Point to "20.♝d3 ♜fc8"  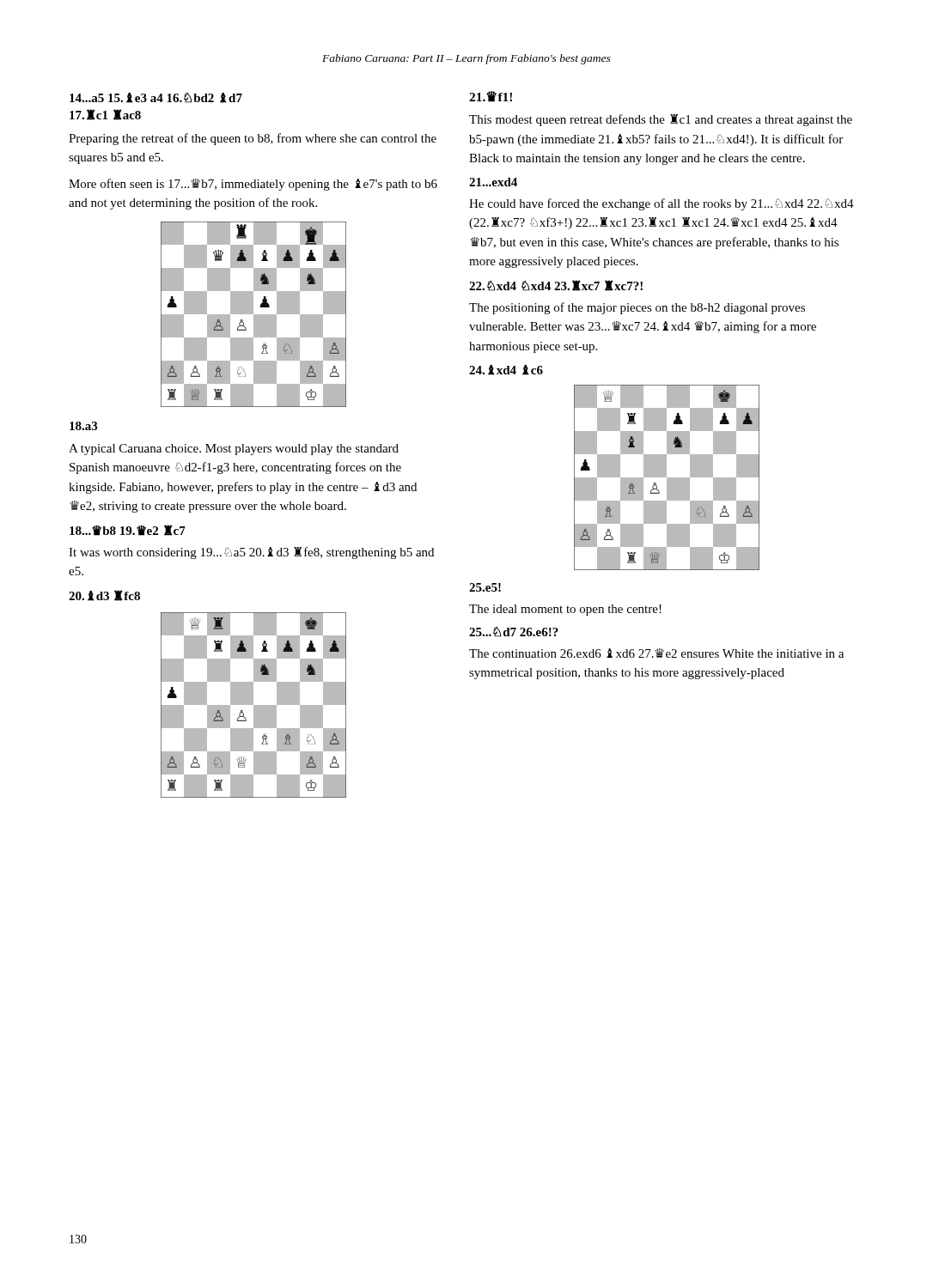[x=105, y=596]
